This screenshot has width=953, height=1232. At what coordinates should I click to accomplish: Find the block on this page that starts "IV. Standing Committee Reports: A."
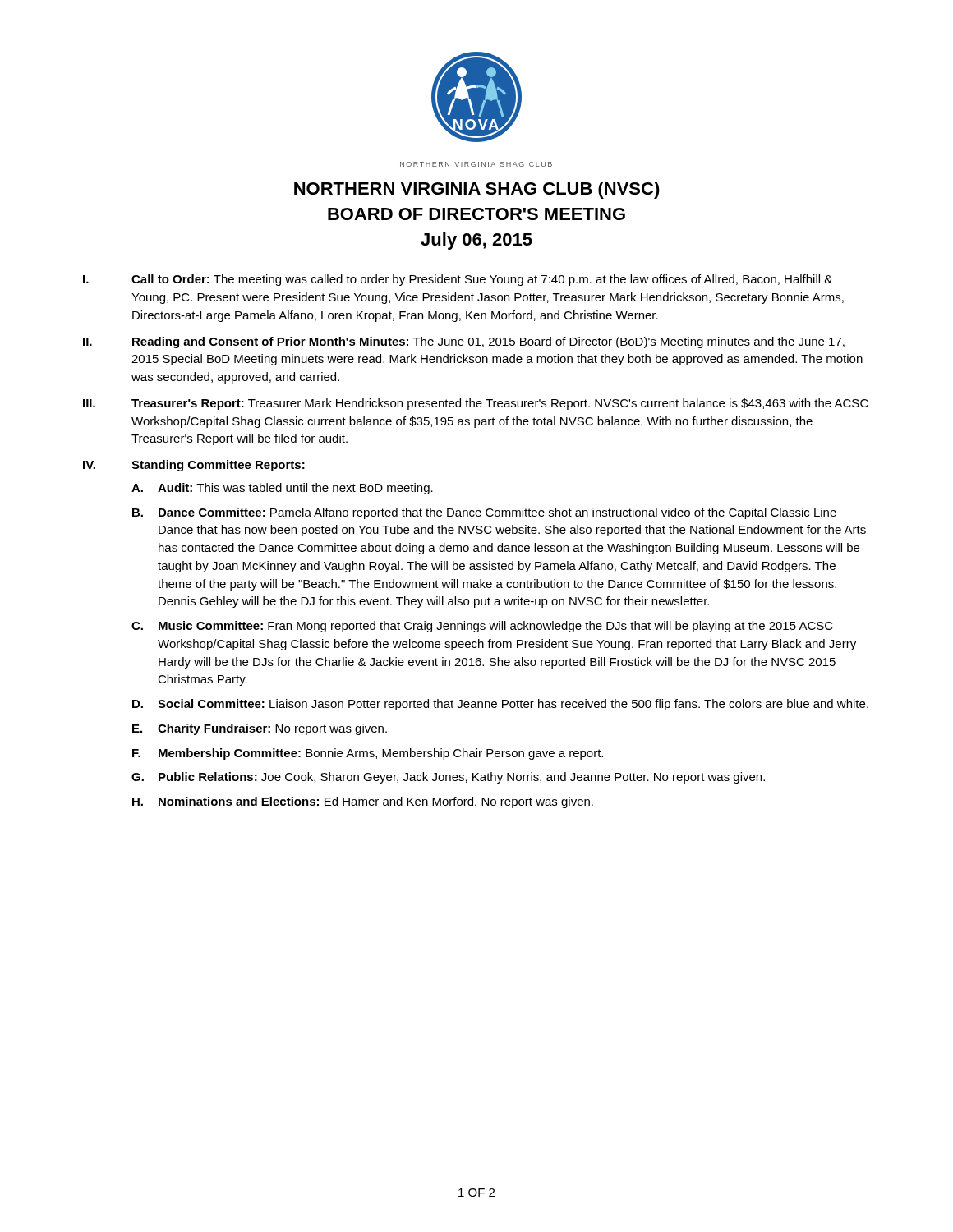476,637
